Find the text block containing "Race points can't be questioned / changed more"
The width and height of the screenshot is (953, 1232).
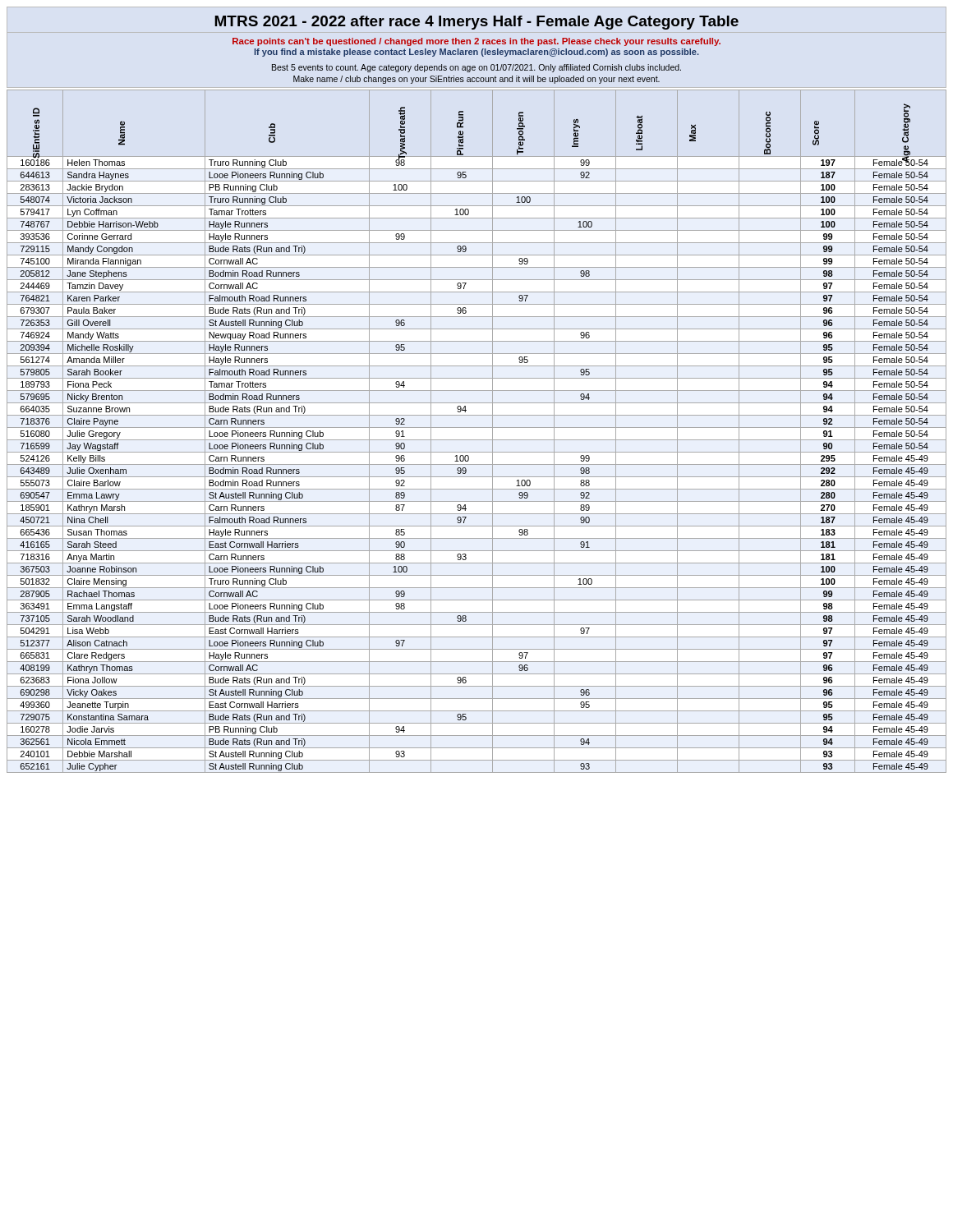tap(476, 46)
